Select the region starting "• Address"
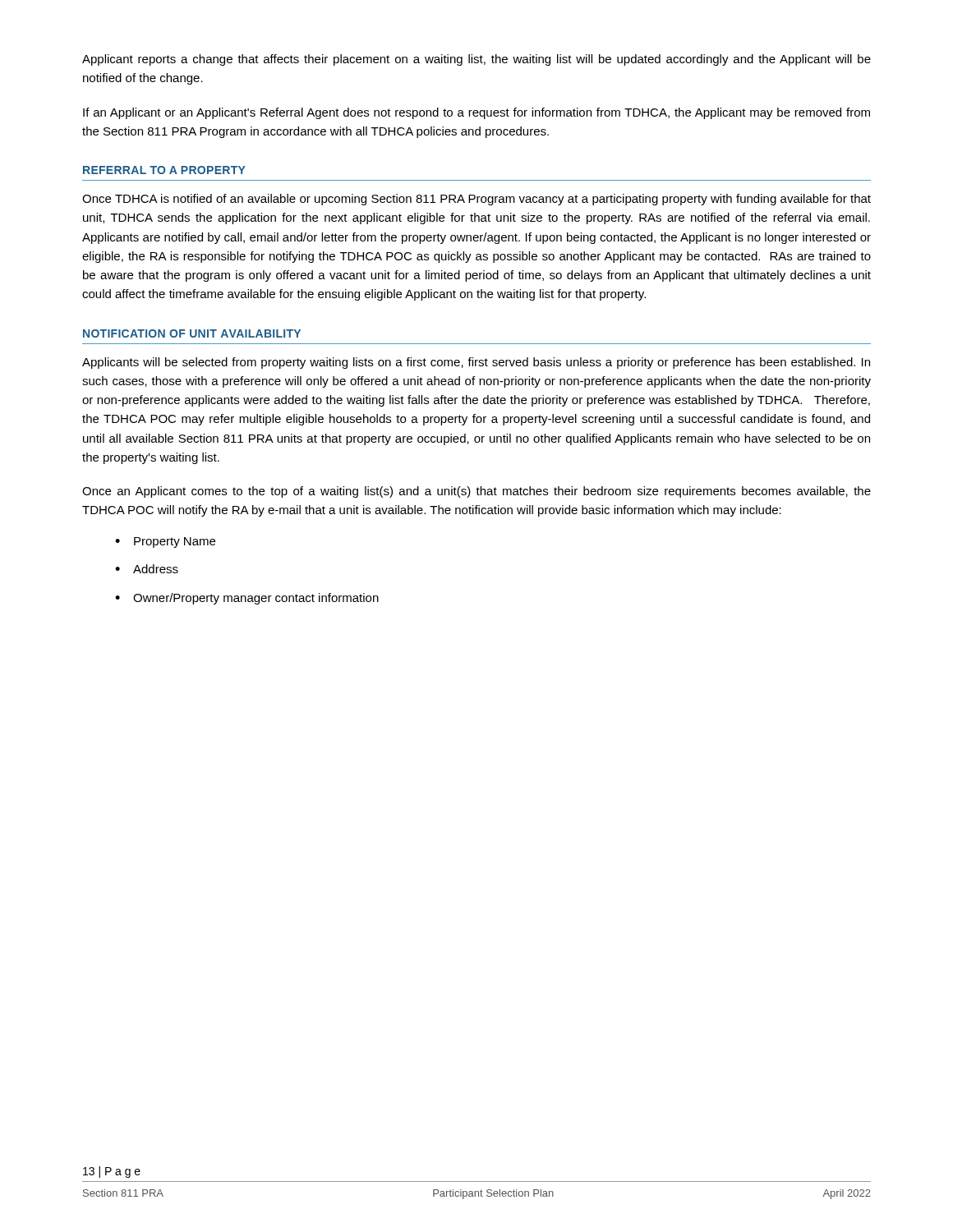Screen dimensions: 1232x953 [x=147, y=571]
